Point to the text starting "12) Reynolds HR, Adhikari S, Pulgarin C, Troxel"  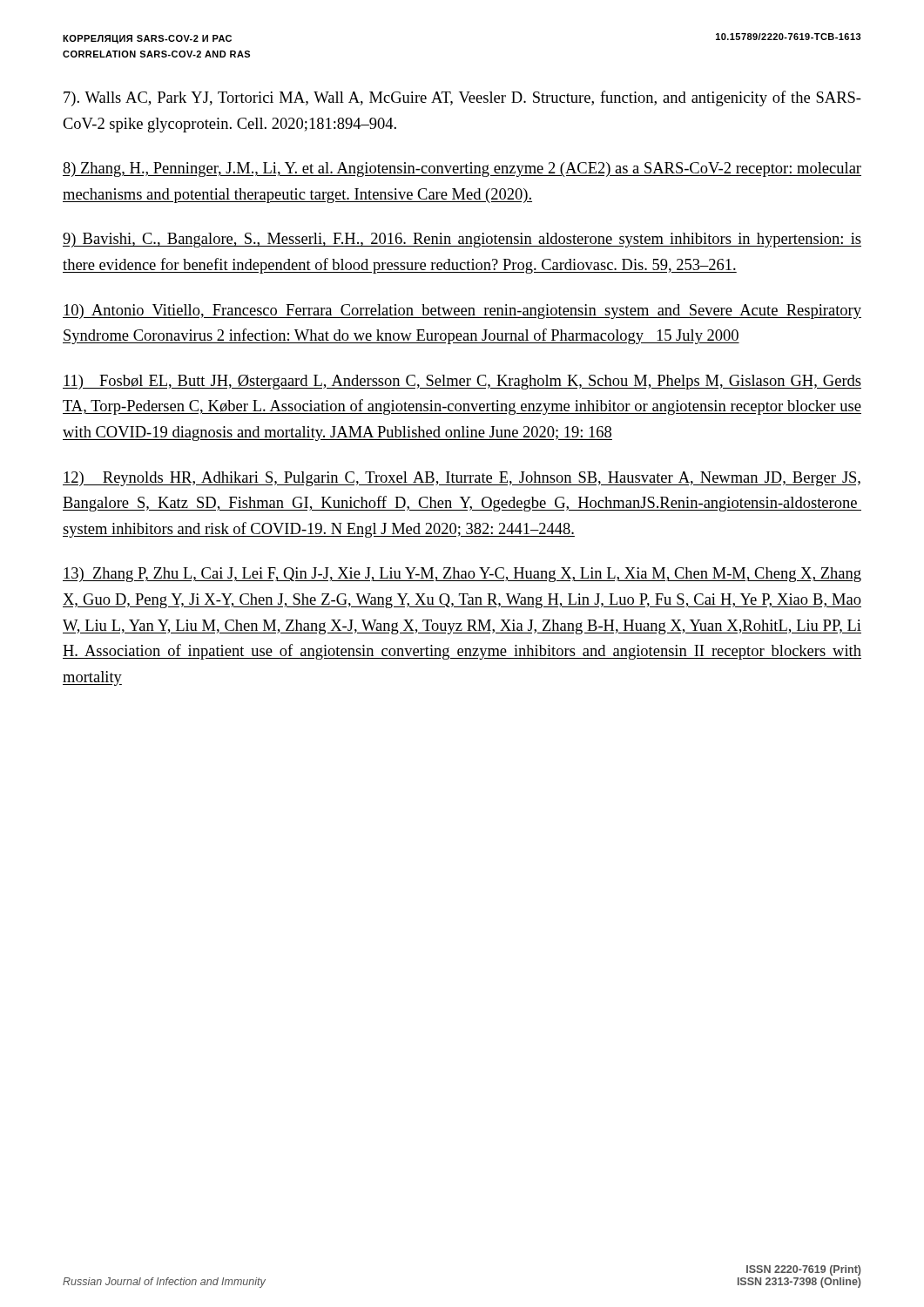pyautogui.click(x=462, y=503)
